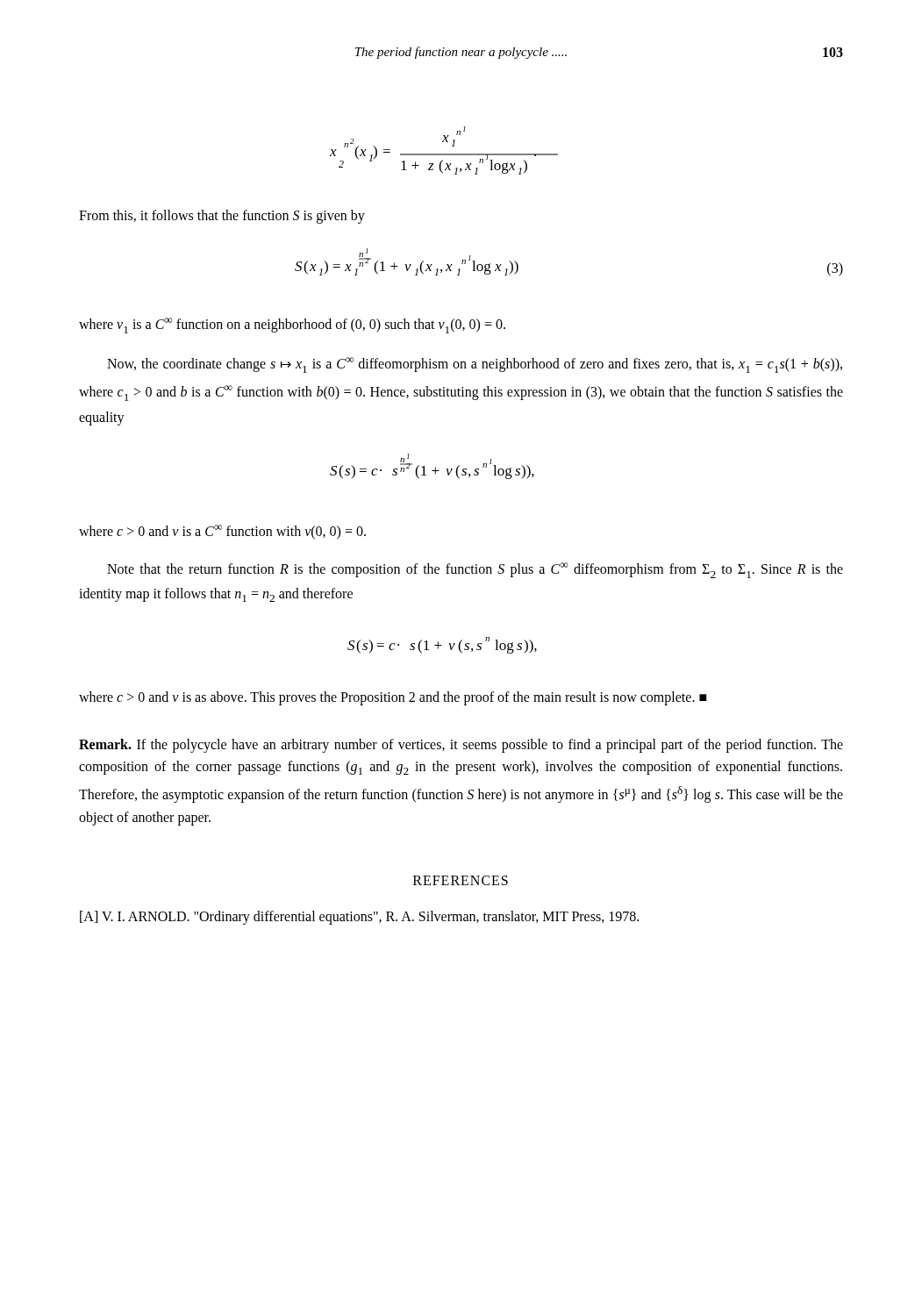Click on the text block containing "Note that the return function R is"

click(461, 581)
